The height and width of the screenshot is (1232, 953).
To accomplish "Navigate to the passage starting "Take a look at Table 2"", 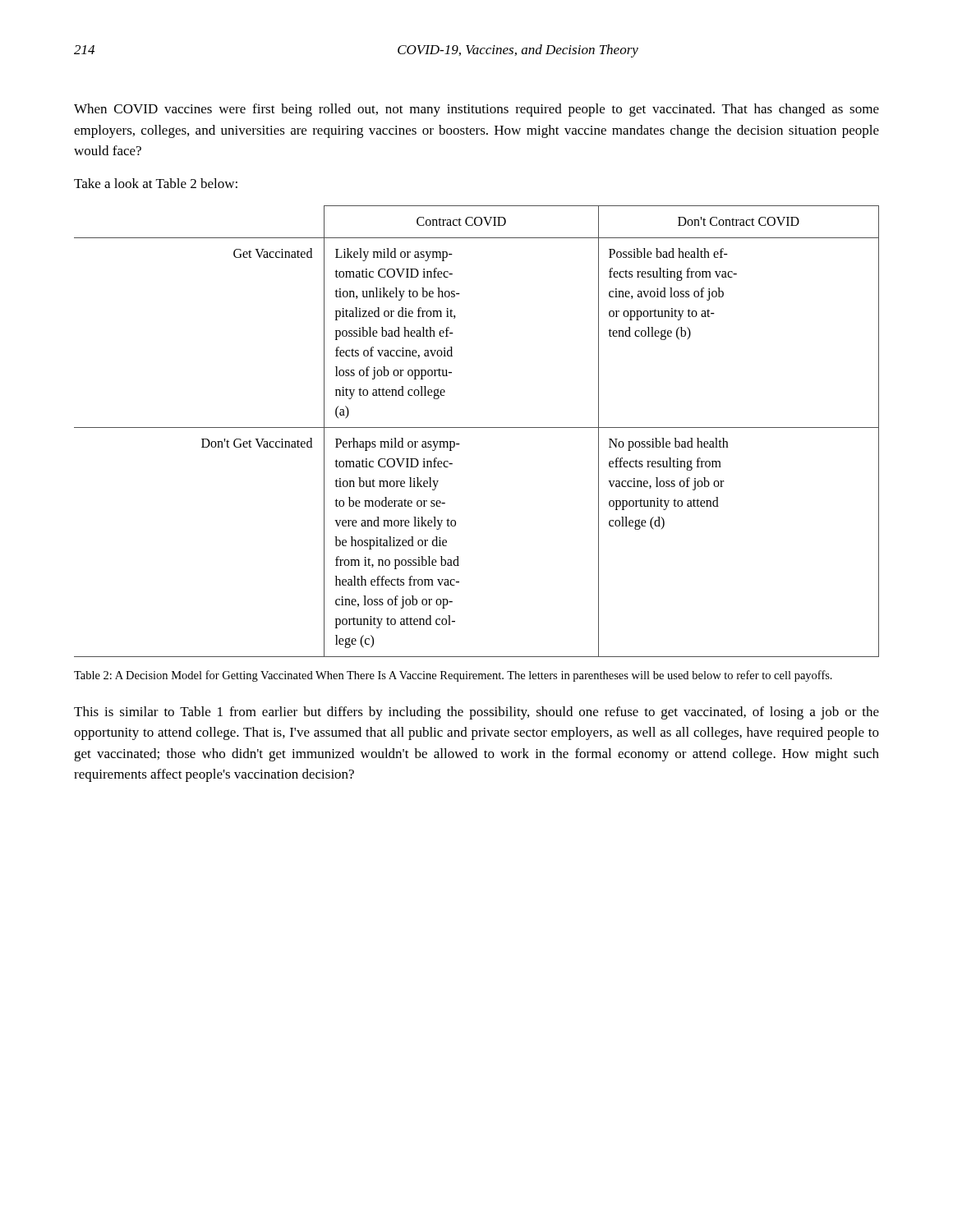I will click(156, 183).
